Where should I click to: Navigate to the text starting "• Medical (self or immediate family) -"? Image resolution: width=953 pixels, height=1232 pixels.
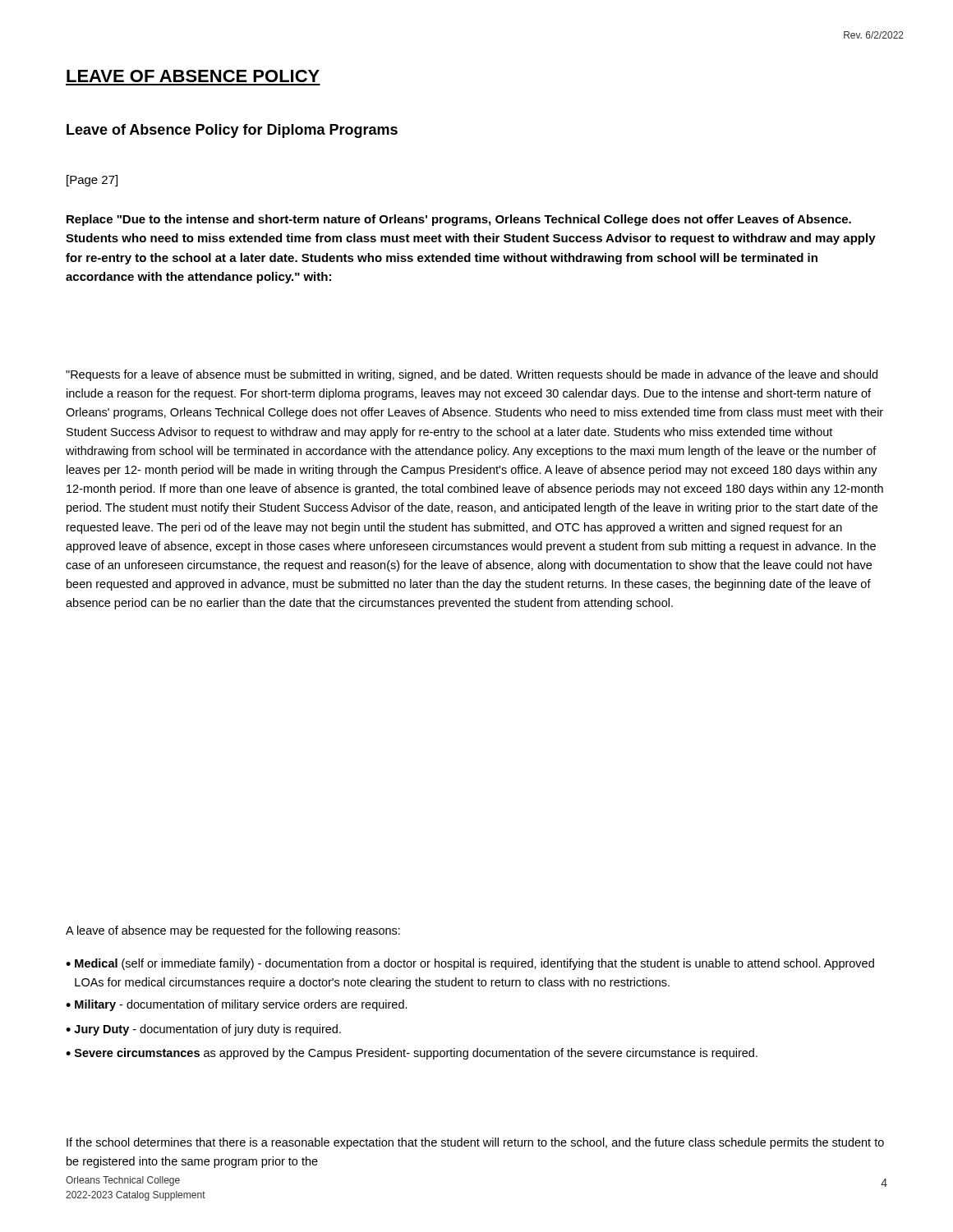pos(476,973)
